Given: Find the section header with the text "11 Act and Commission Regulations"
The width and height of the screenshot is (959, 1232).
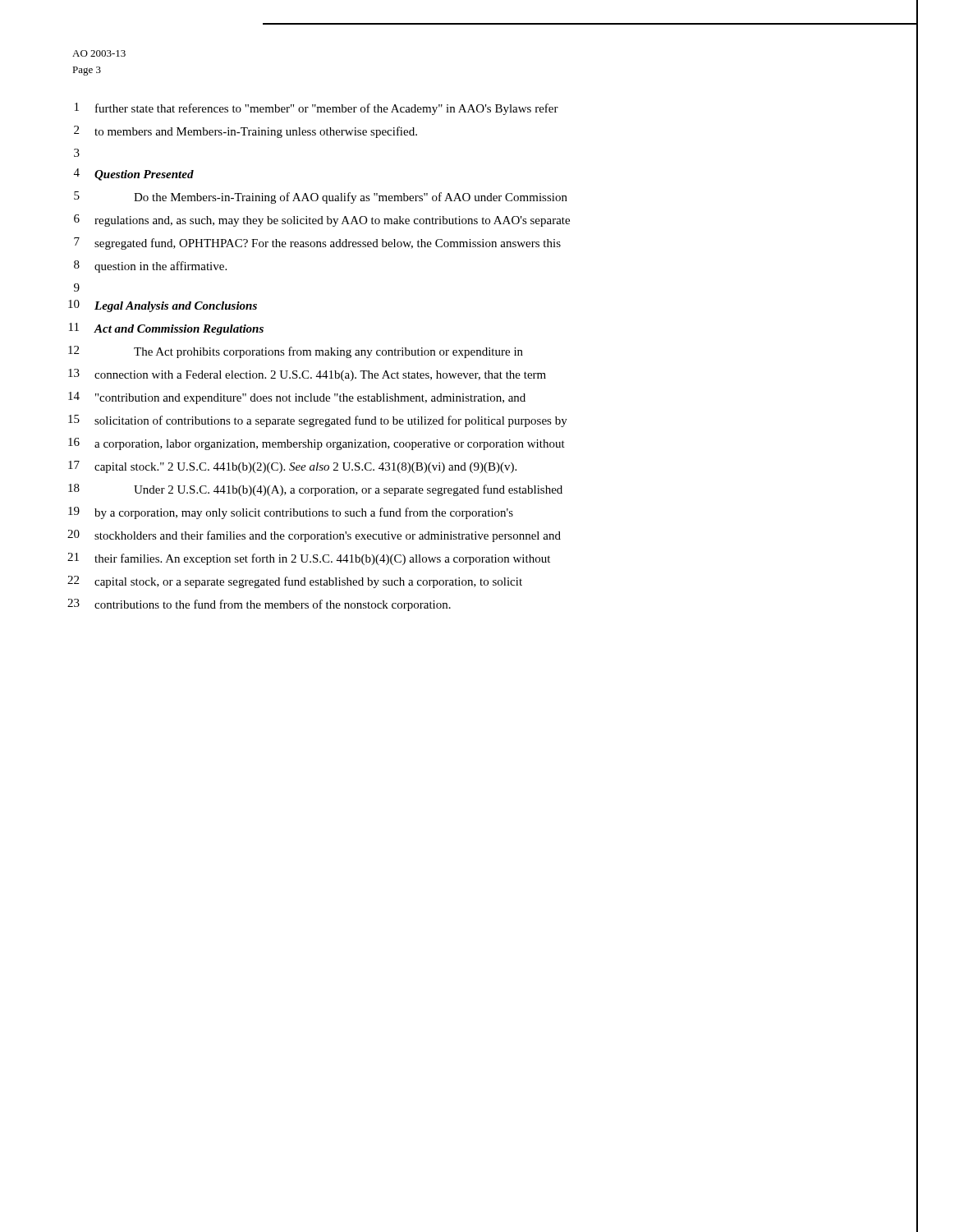Looking at the screenshot, I should point(166,329).
